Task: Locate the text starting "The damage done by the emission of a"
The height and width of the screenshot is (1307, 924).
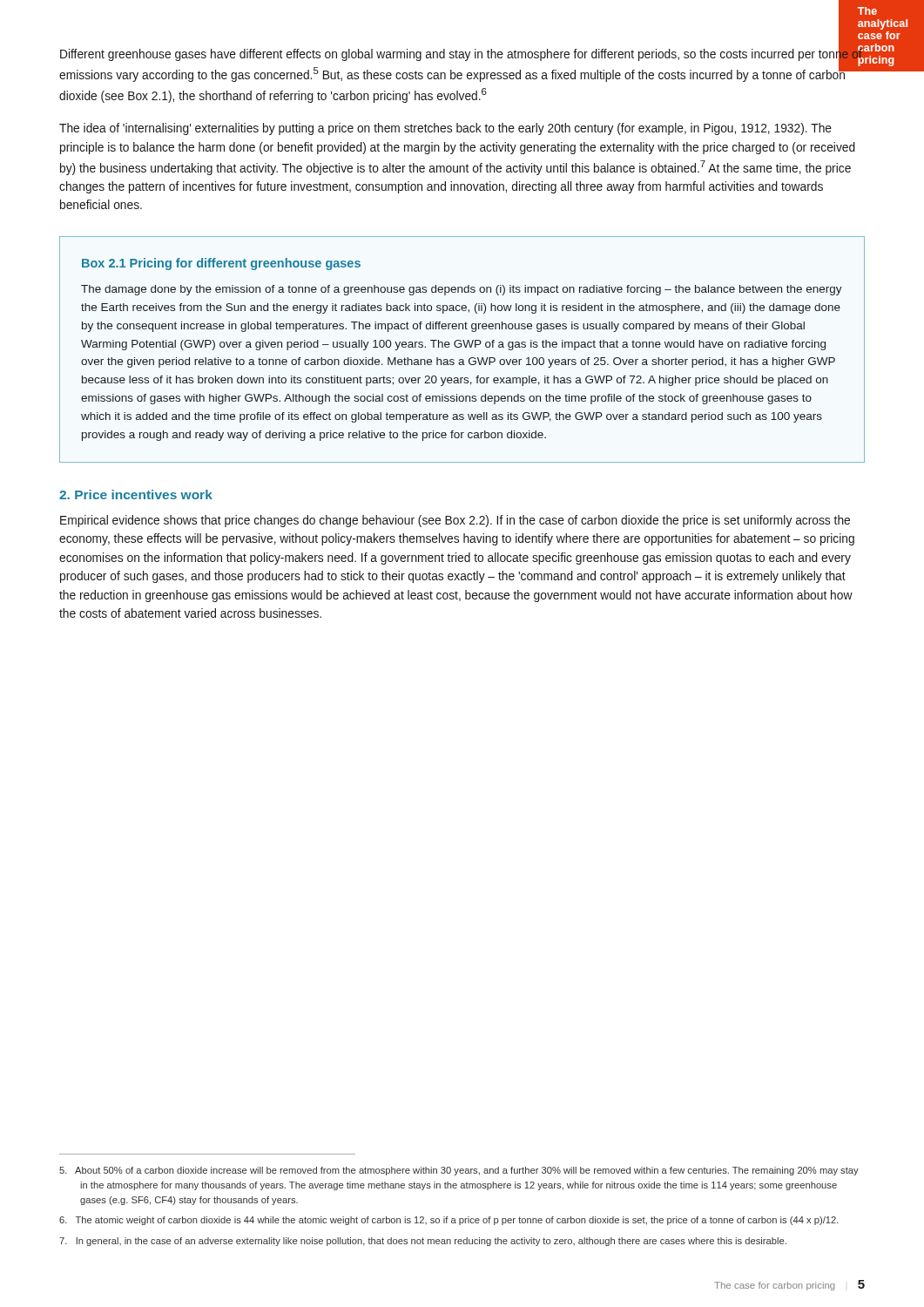Action: point(462,362)
